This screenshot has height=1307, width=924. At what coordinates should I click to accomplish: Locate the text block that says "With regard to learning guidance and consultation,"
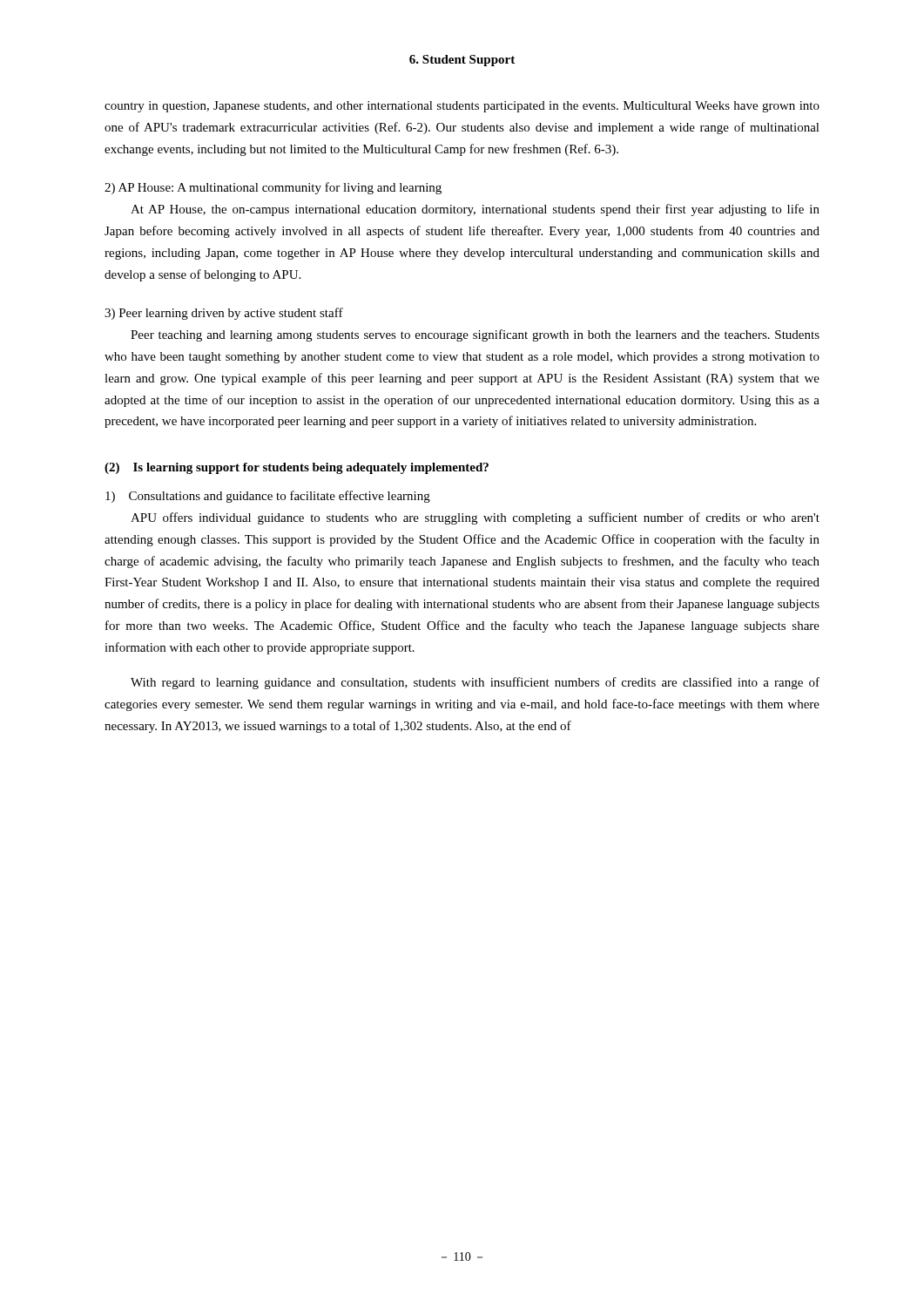[462, 704]
